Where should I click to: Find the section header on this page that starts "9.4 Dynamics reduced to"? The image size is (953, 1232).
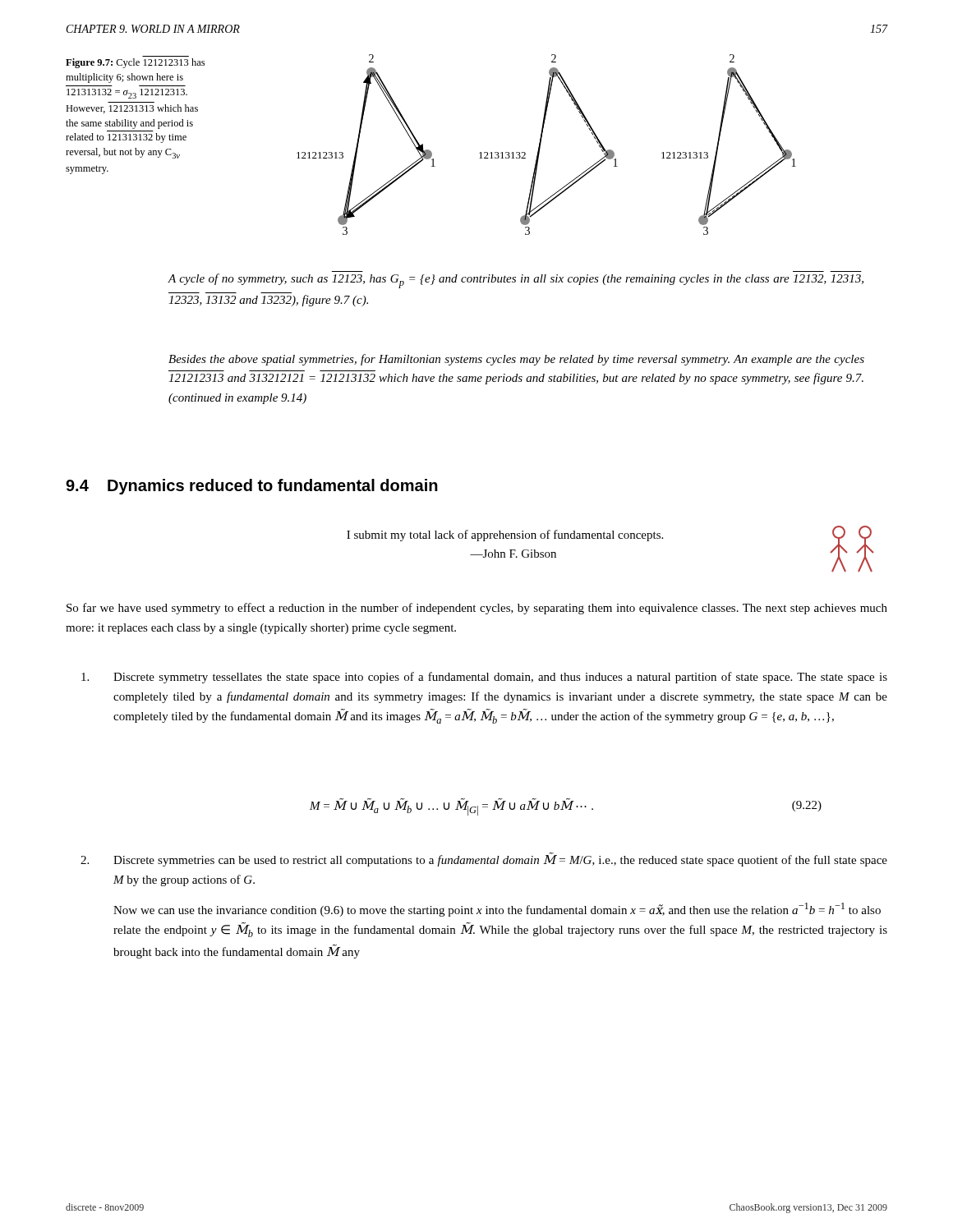(x=252, y=485)
